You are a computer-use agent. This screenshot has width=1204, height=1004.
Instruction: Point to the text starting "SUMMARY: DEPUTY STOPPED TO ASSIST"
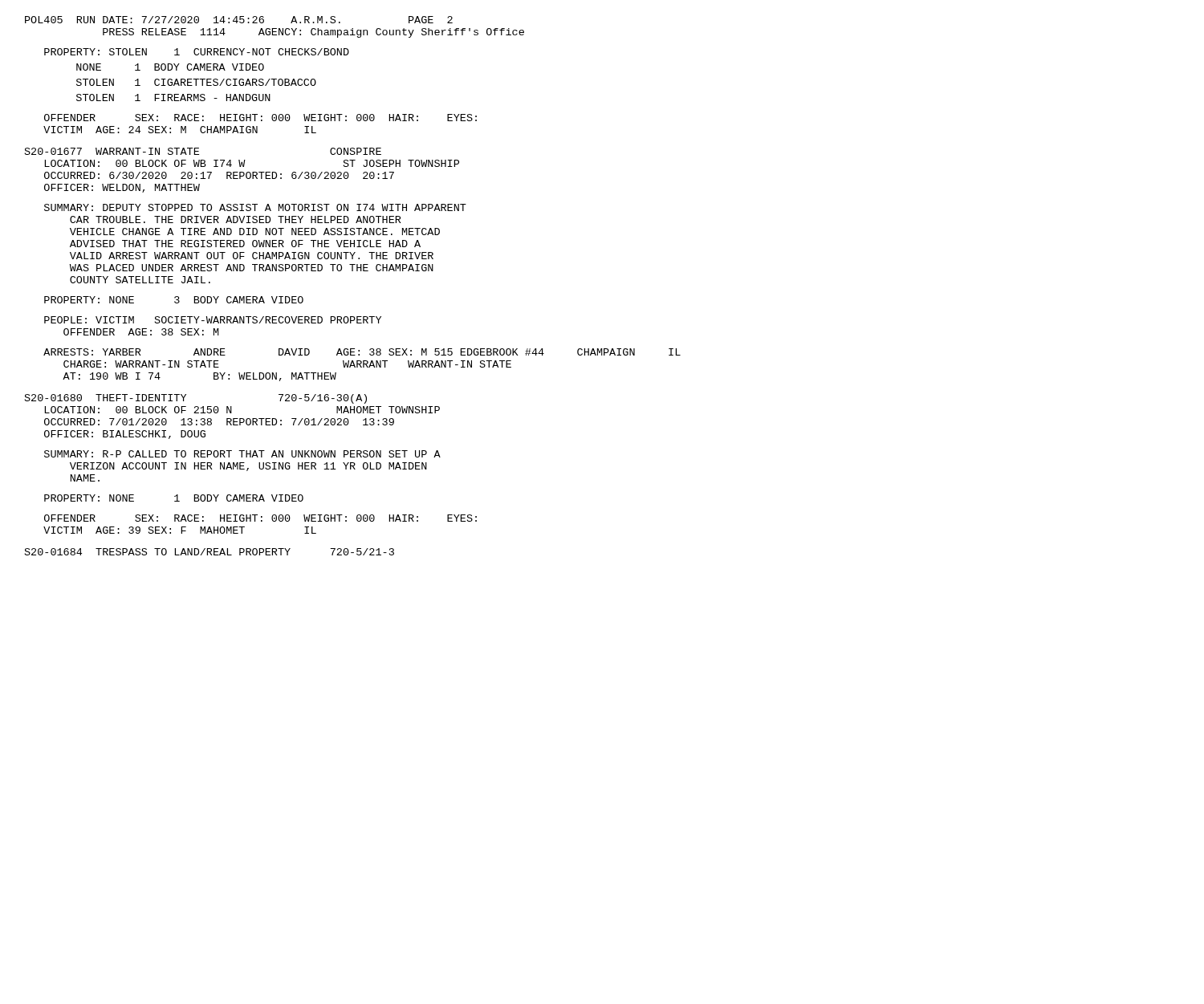[255, 207]
